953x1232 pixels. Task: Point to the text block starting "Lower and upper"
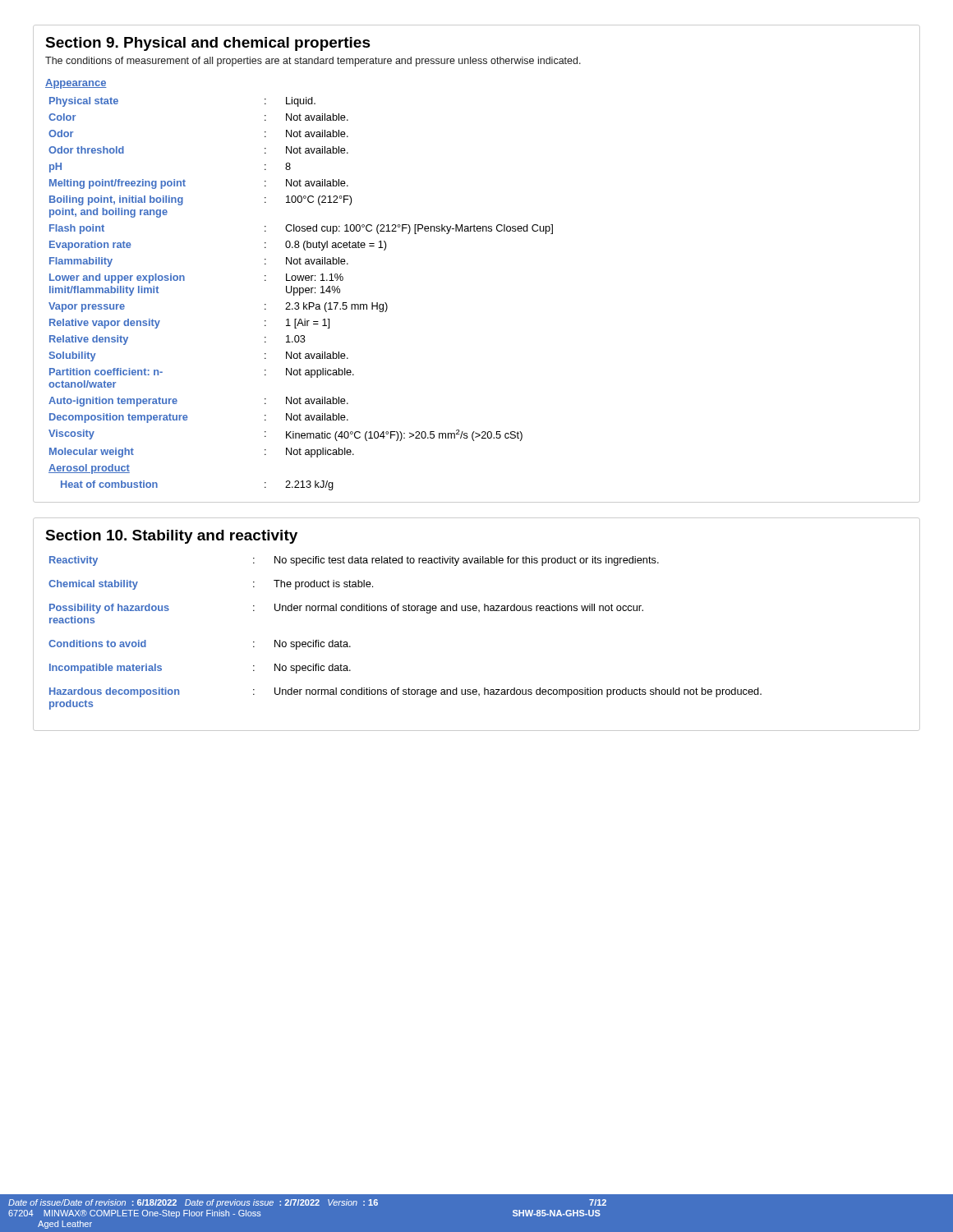(115, 279)
